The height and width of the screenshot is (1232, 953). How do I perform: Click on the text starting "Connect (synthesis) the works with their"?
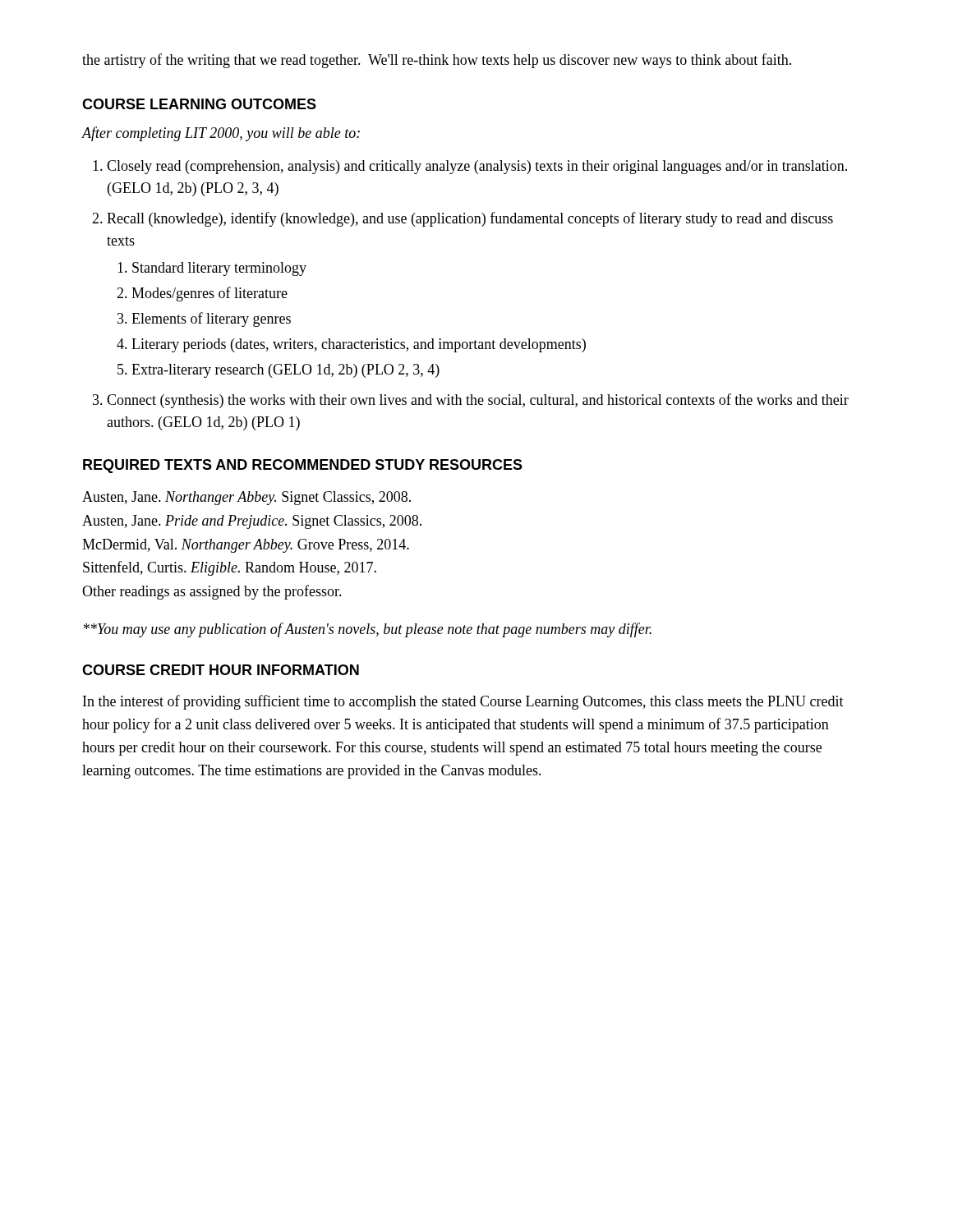pyautogui.click(x=478, y=411)
